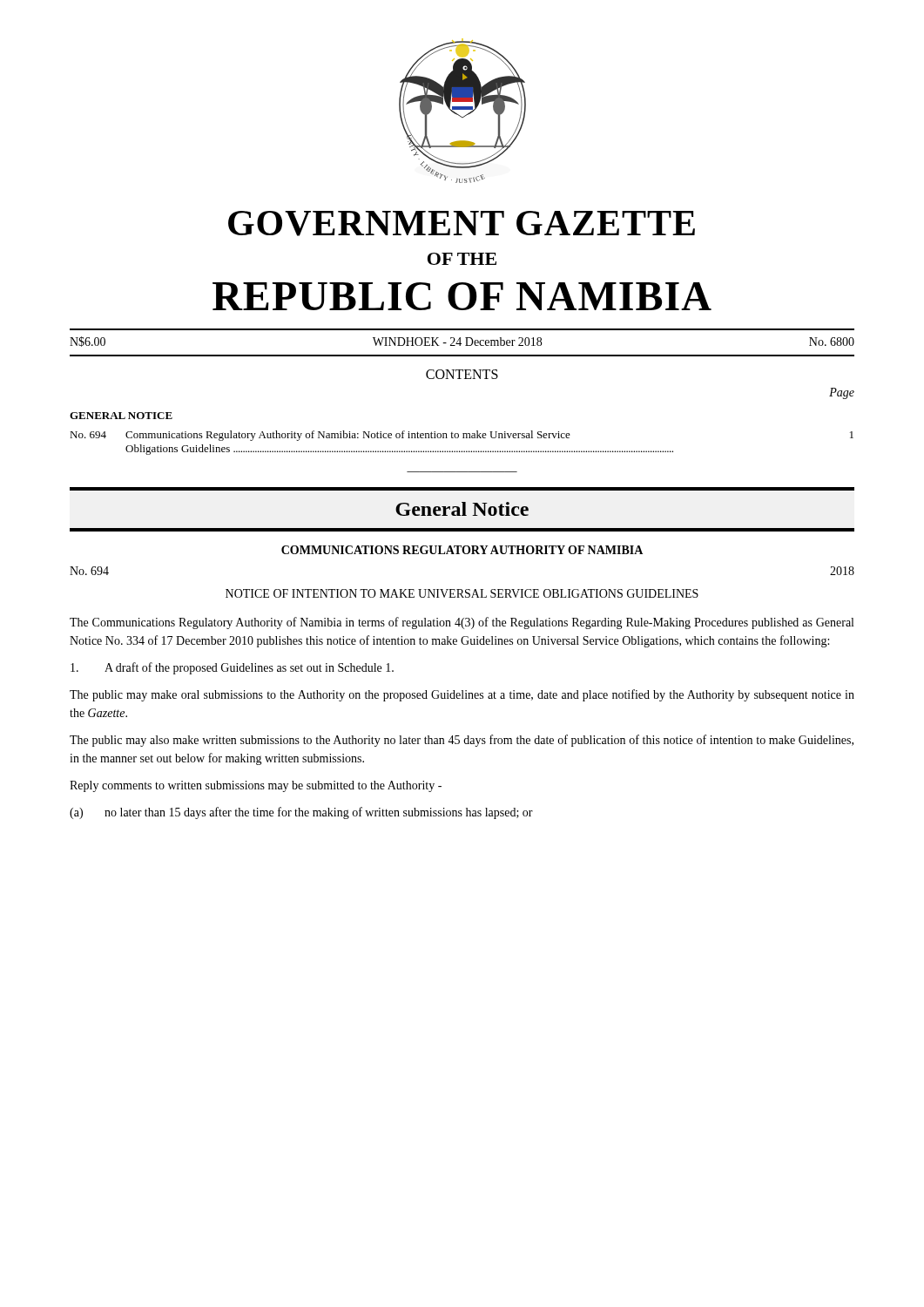Click on the table containing "No. 694"
The image size is (924, 1307).
[x=462, y=442]
